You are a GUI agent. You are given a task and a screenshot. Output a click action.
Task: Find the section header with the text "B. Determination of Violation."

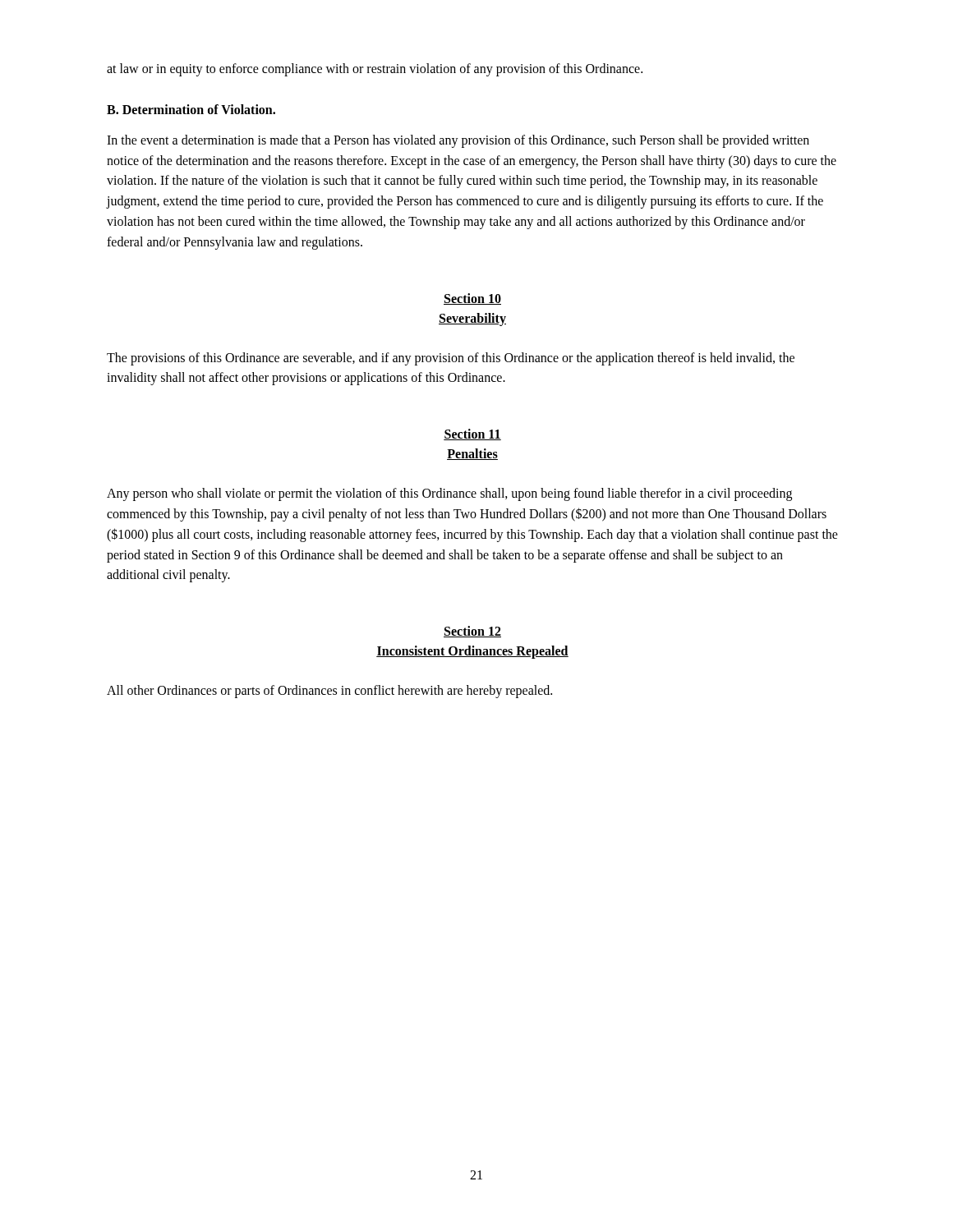point(191,109)
